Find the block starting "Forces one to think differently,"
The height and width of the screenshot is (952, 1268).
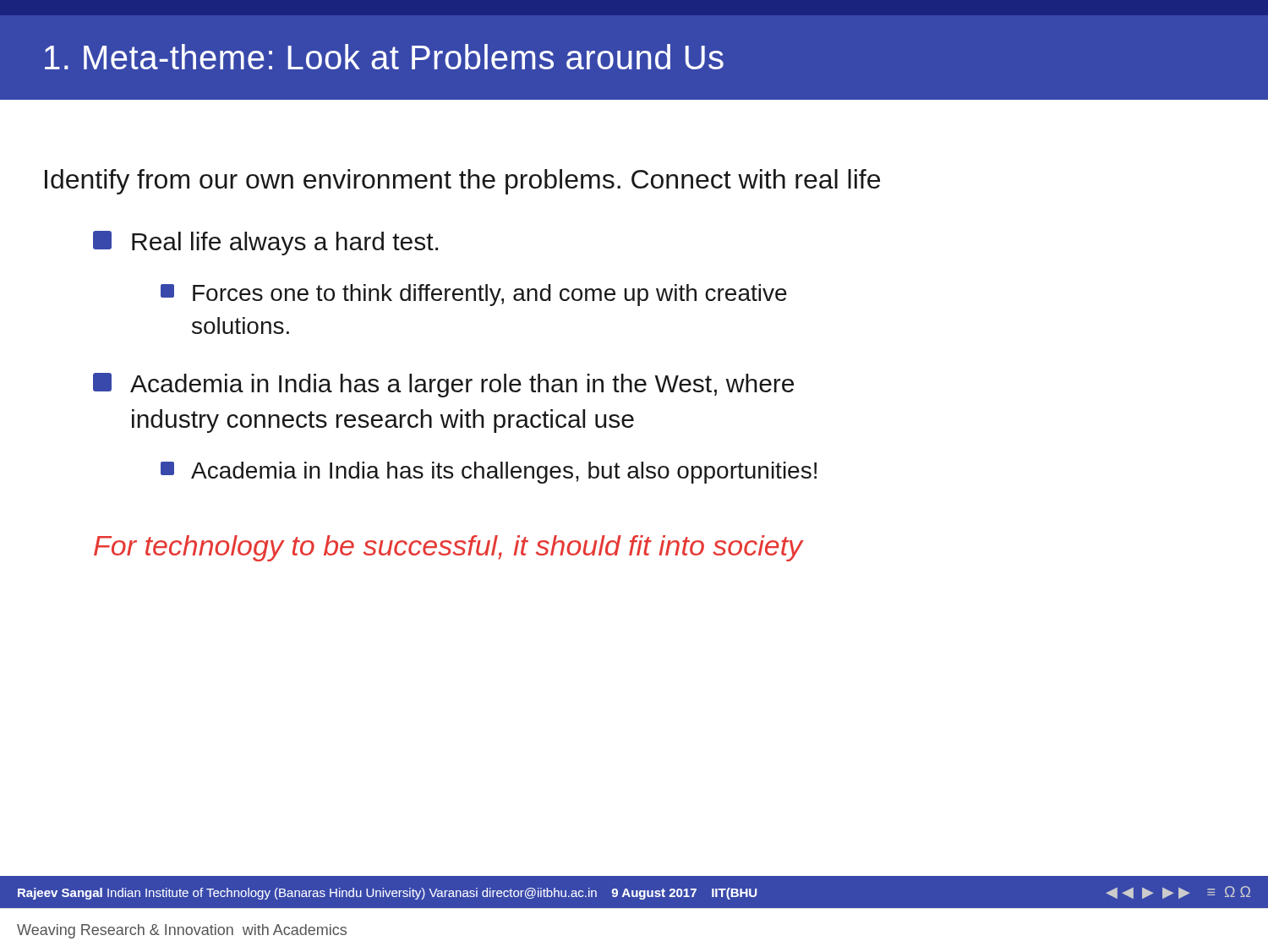coord(474,309)
